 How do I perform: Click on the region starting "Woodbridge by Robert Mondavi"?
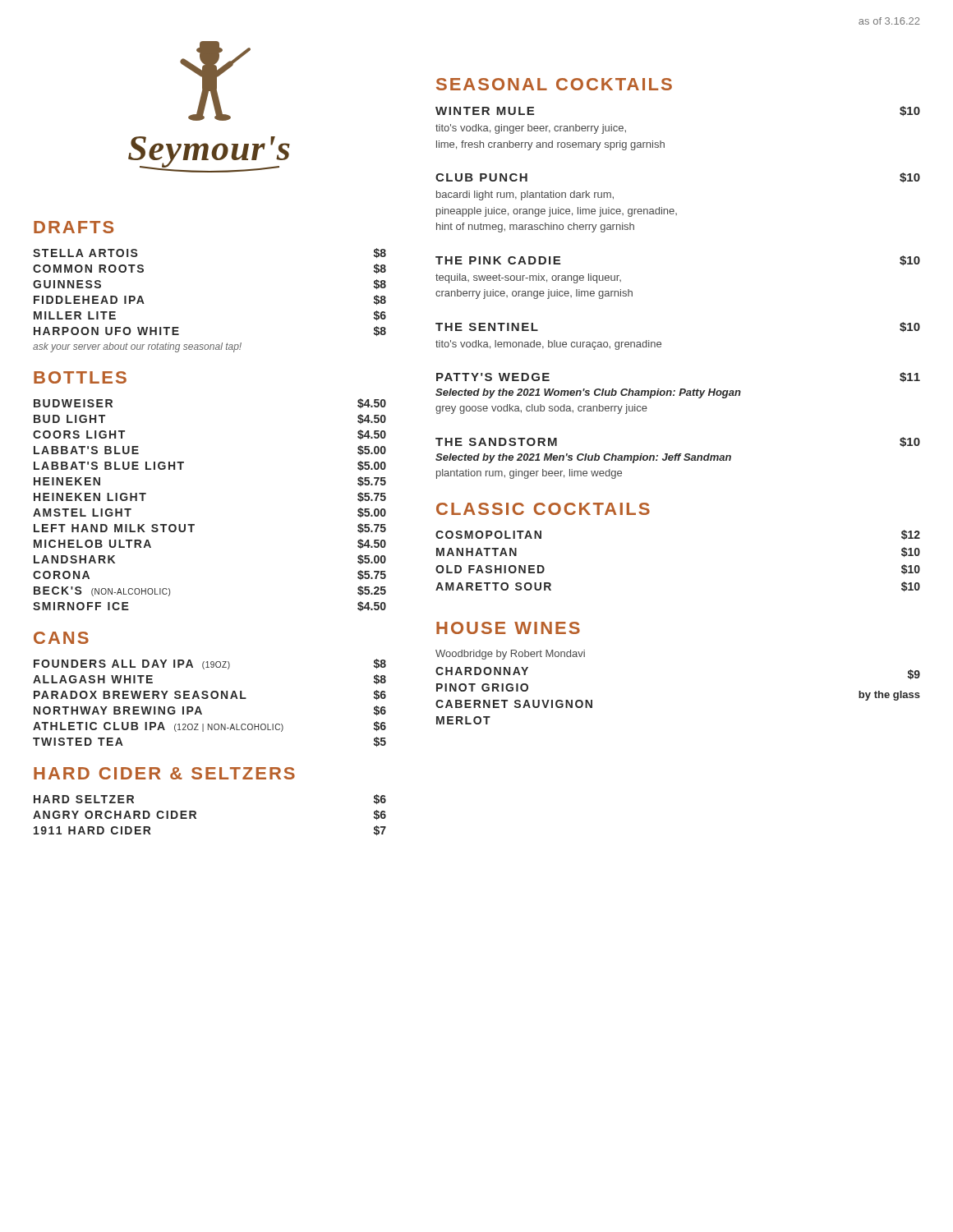[x=510, y=653]
